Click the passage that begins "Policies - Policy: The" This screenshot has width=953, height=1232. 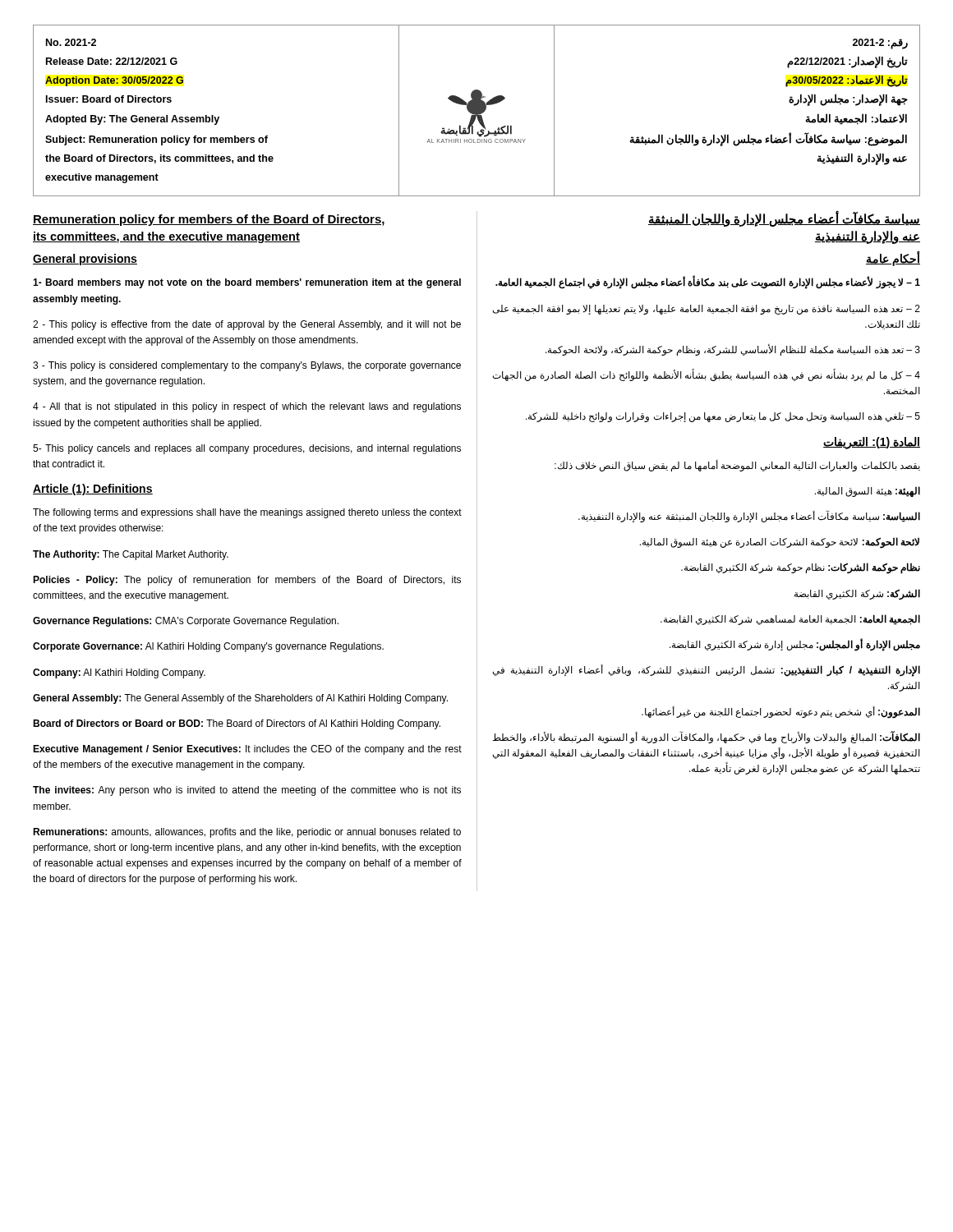pos(247,588)
